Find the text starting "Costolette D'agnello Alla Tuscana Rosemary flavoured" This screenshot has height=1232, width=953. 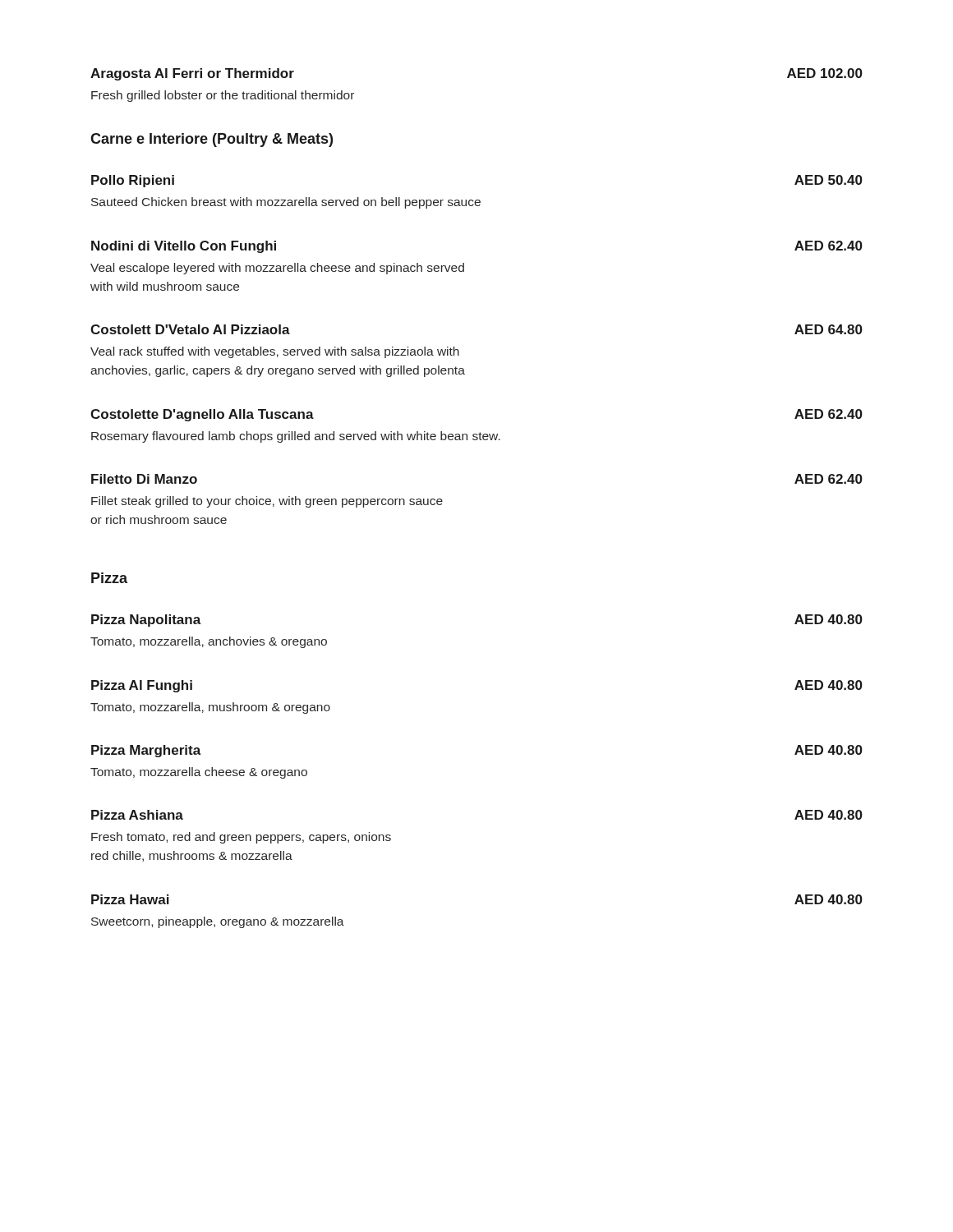click(476, 426)
